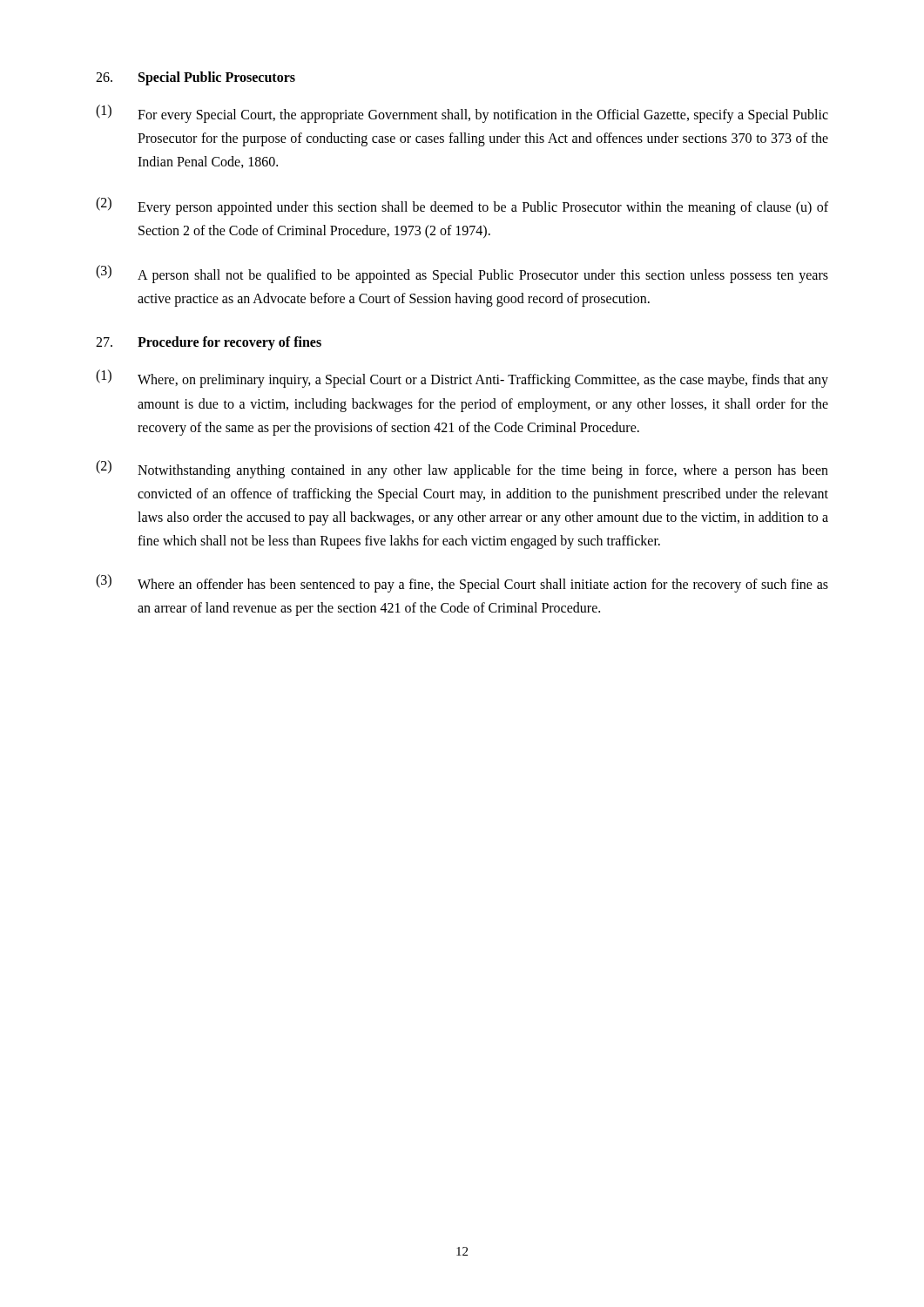This screenshot has height=1307, width=924.
Task: Select the section header that reads "27. Procedure for recovery"
Action: (209, 343)
